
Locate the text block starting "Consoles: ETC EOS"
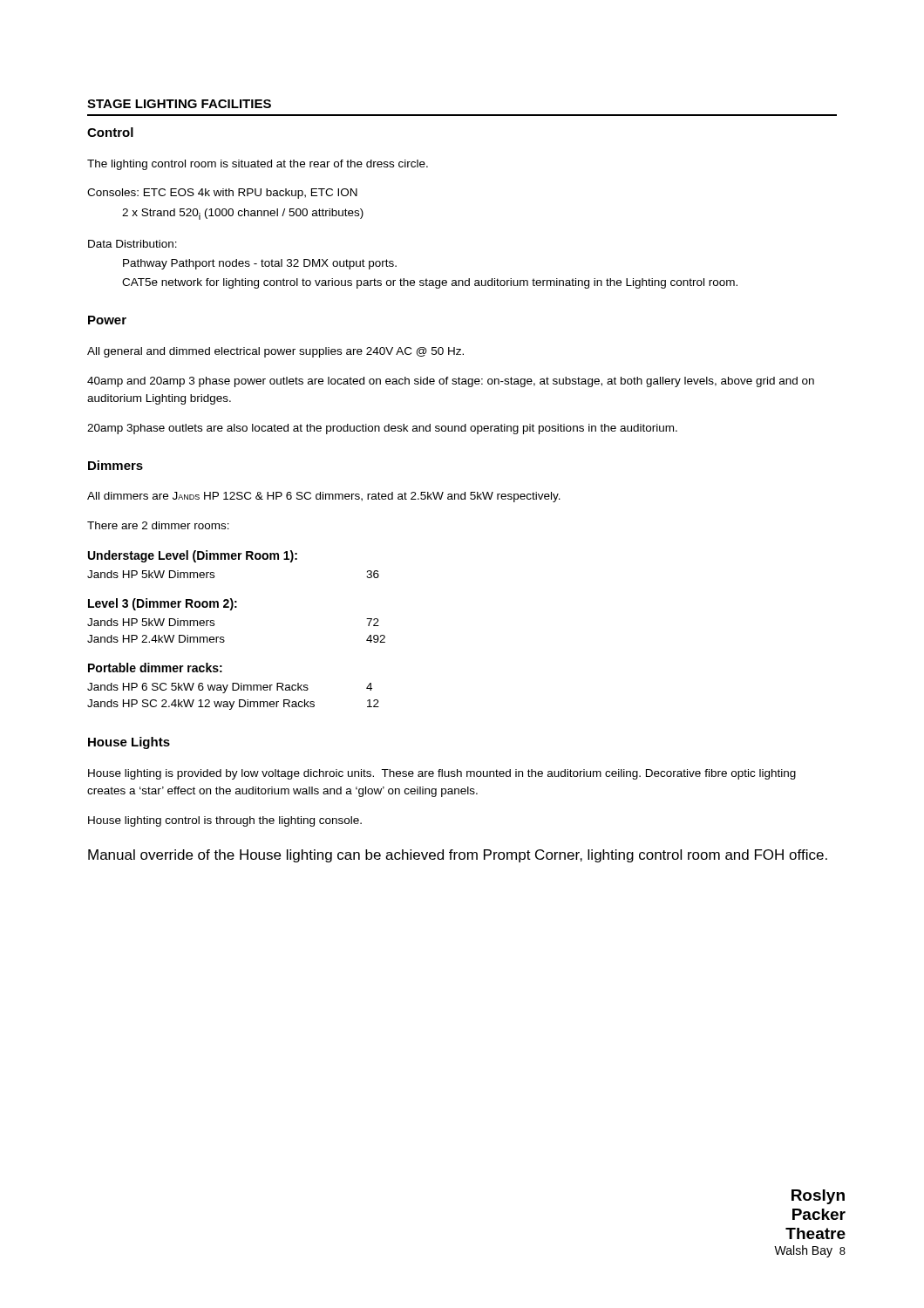point(222,194)
